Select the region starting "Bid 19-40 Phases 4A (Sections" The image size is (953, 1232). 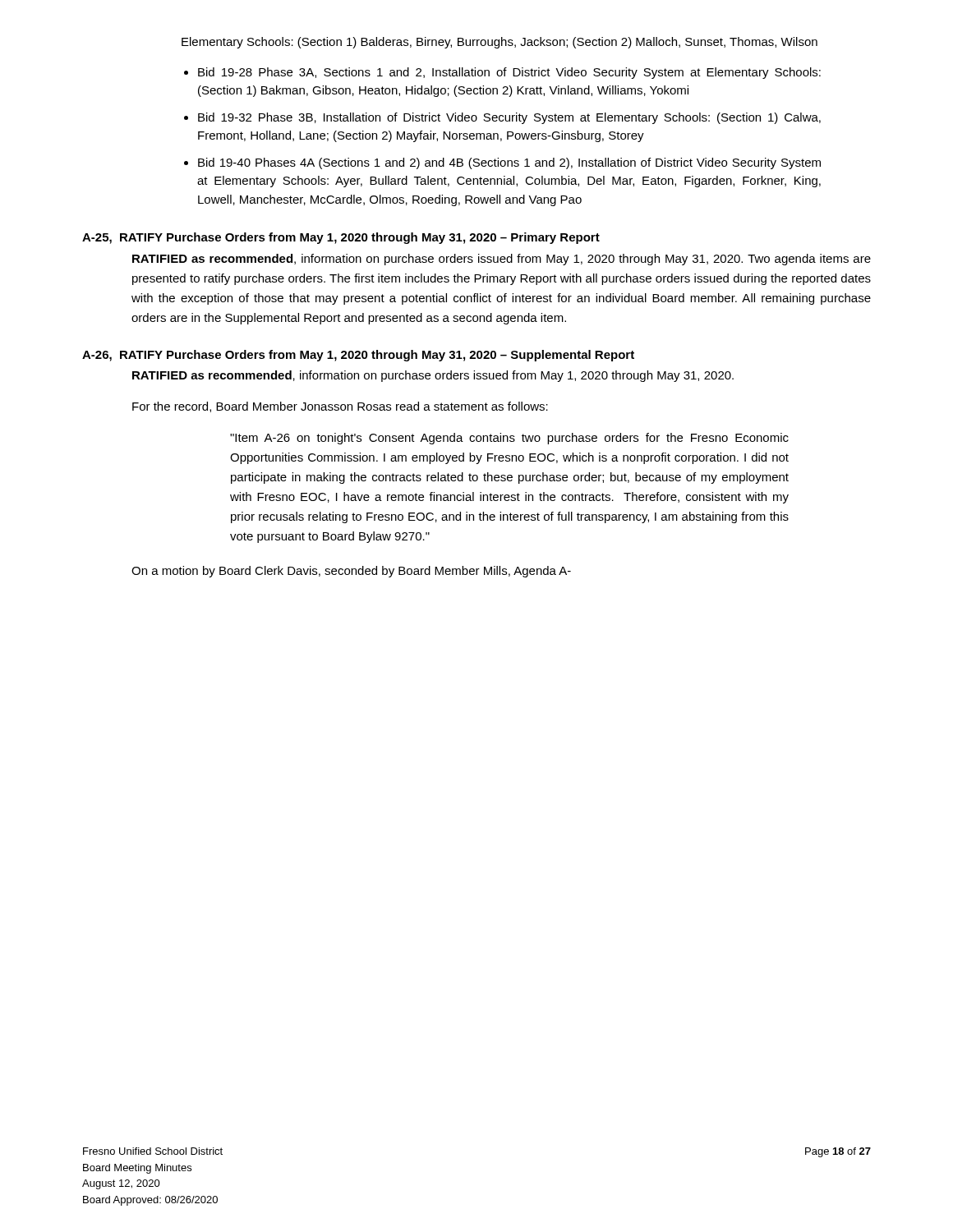pyautogui.click(x=534, y=181)
